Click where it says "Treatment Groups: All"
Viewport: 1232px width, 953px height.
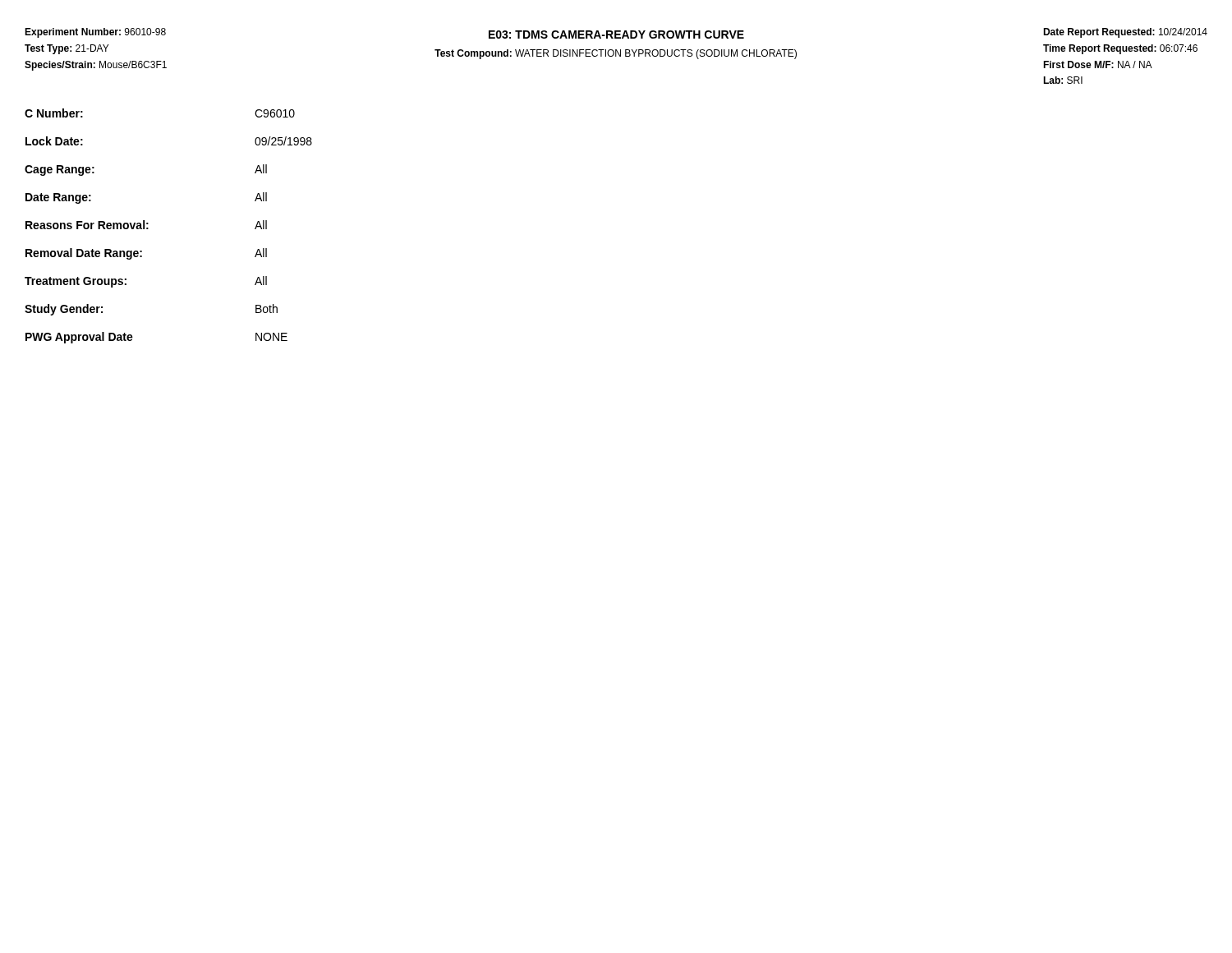(71, 281)
